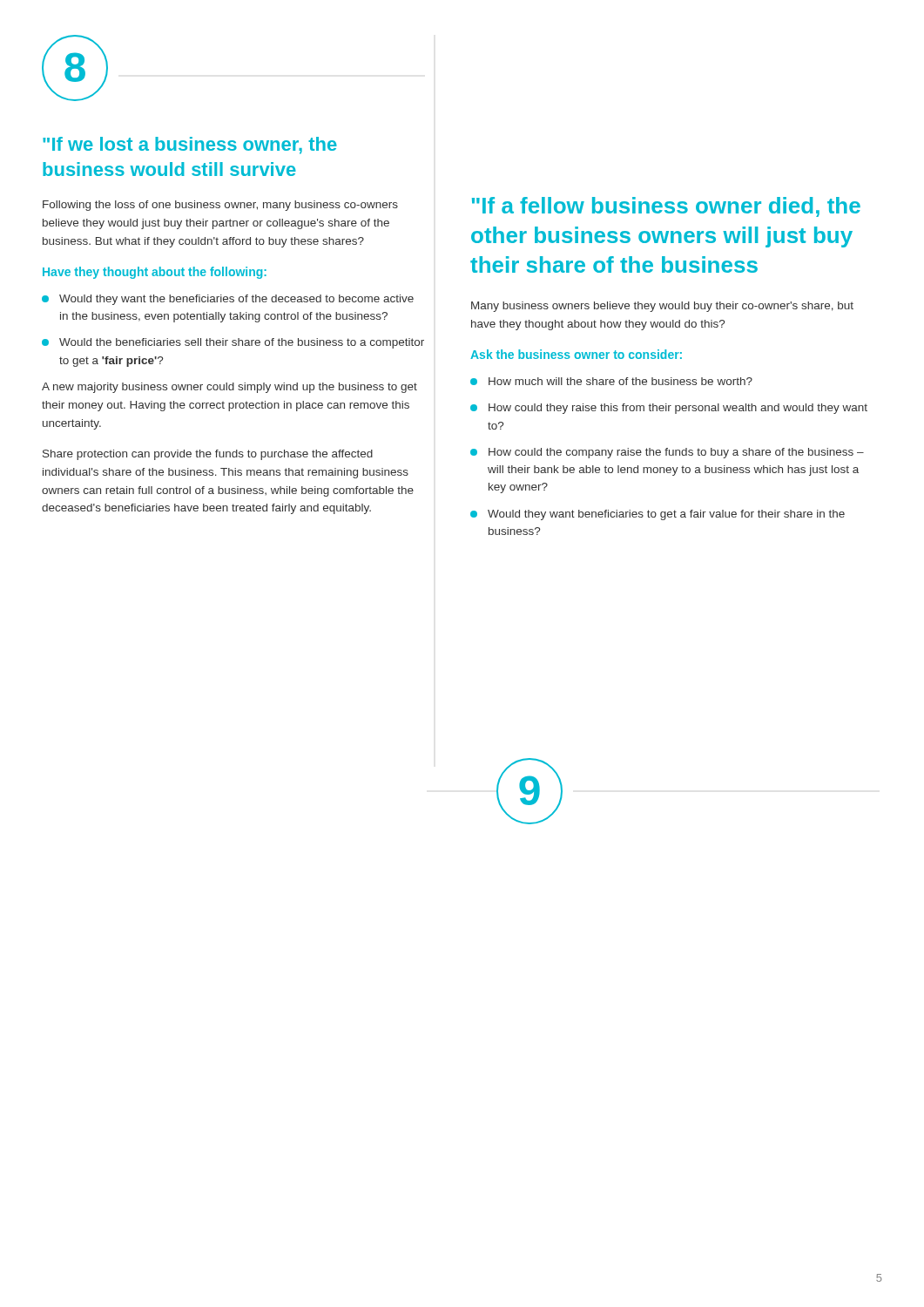The image size is (924, 1307).
Task: Locate the title that opens with ""If a fellow business owner"
Action: 666,235
